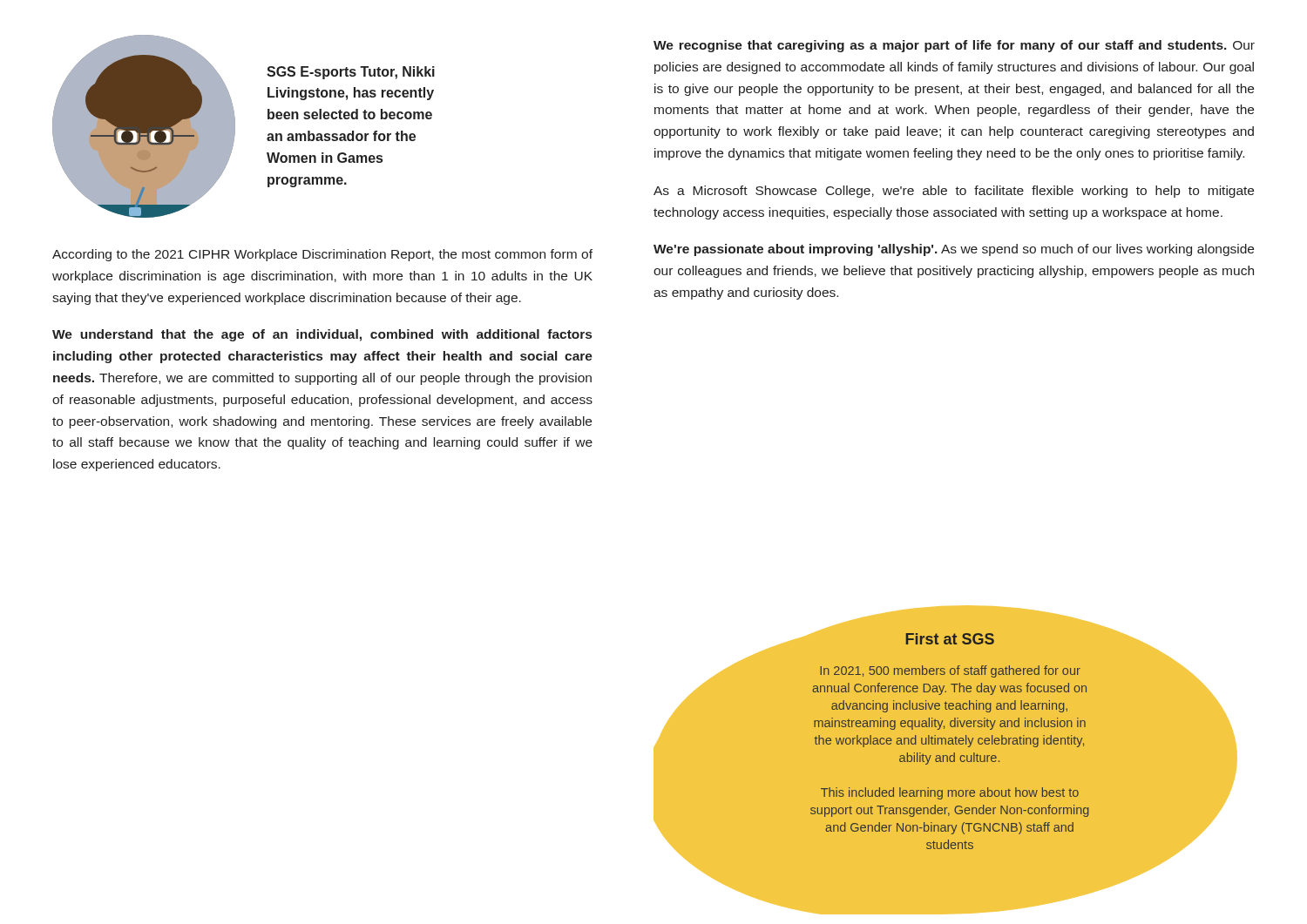The image size is (1307, 924).
Task: Where is the passage that starts "We understand that the age"?
Action: click(322, 399)
